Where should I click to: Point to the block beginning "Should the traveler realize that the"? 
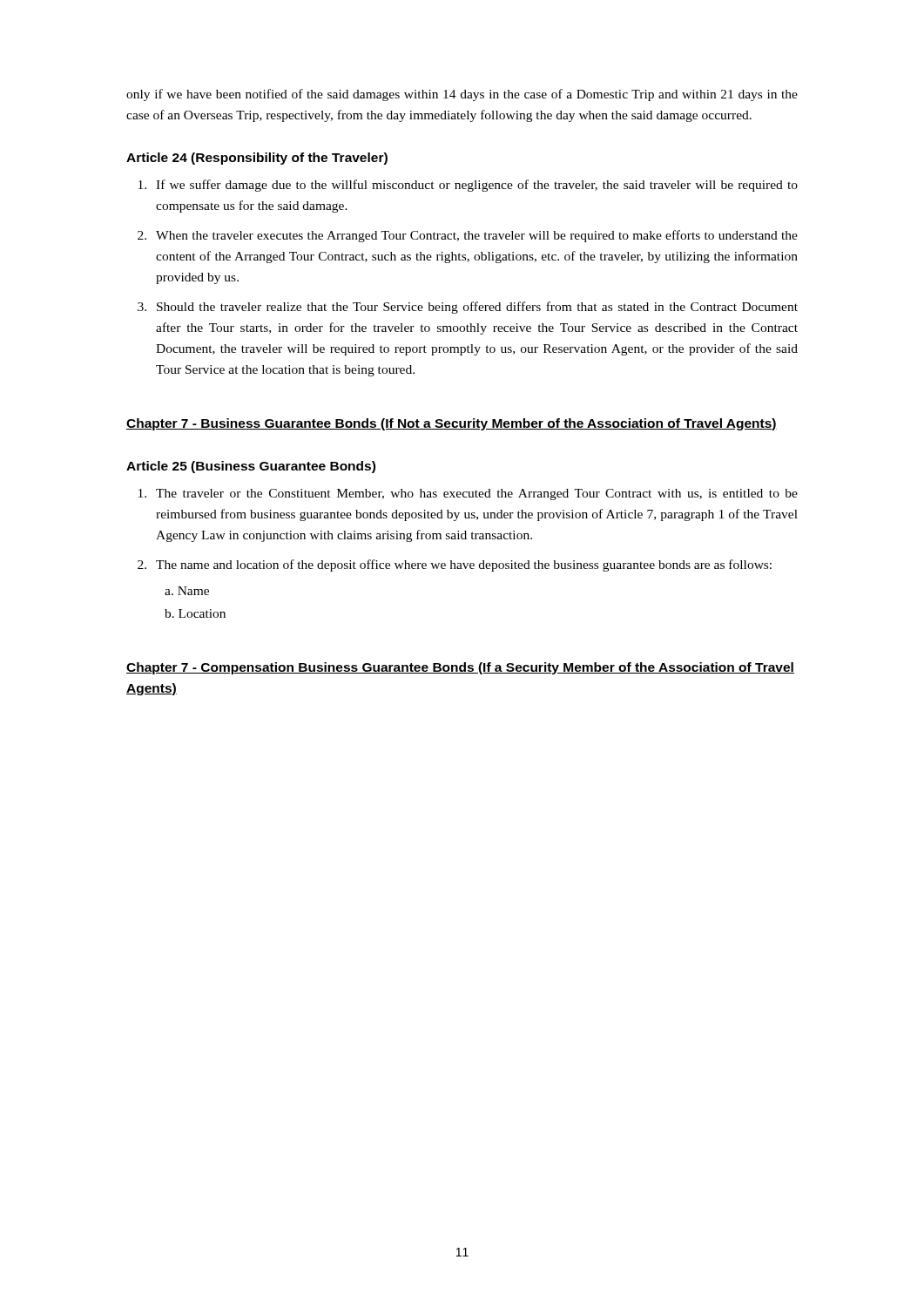(474, 338)
